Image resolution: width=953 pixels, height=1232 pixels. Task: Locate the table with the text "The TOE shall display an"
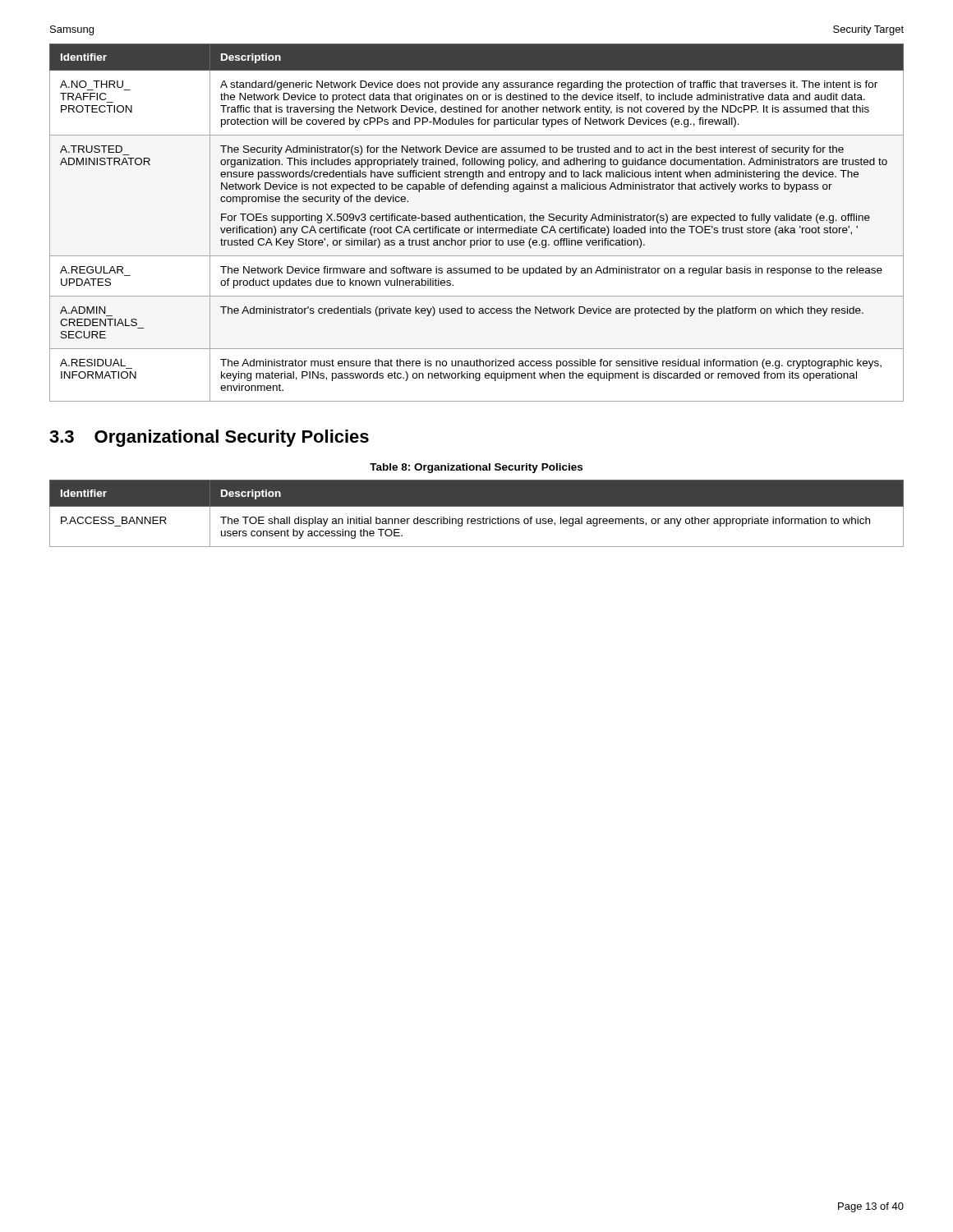coord(476,513)
